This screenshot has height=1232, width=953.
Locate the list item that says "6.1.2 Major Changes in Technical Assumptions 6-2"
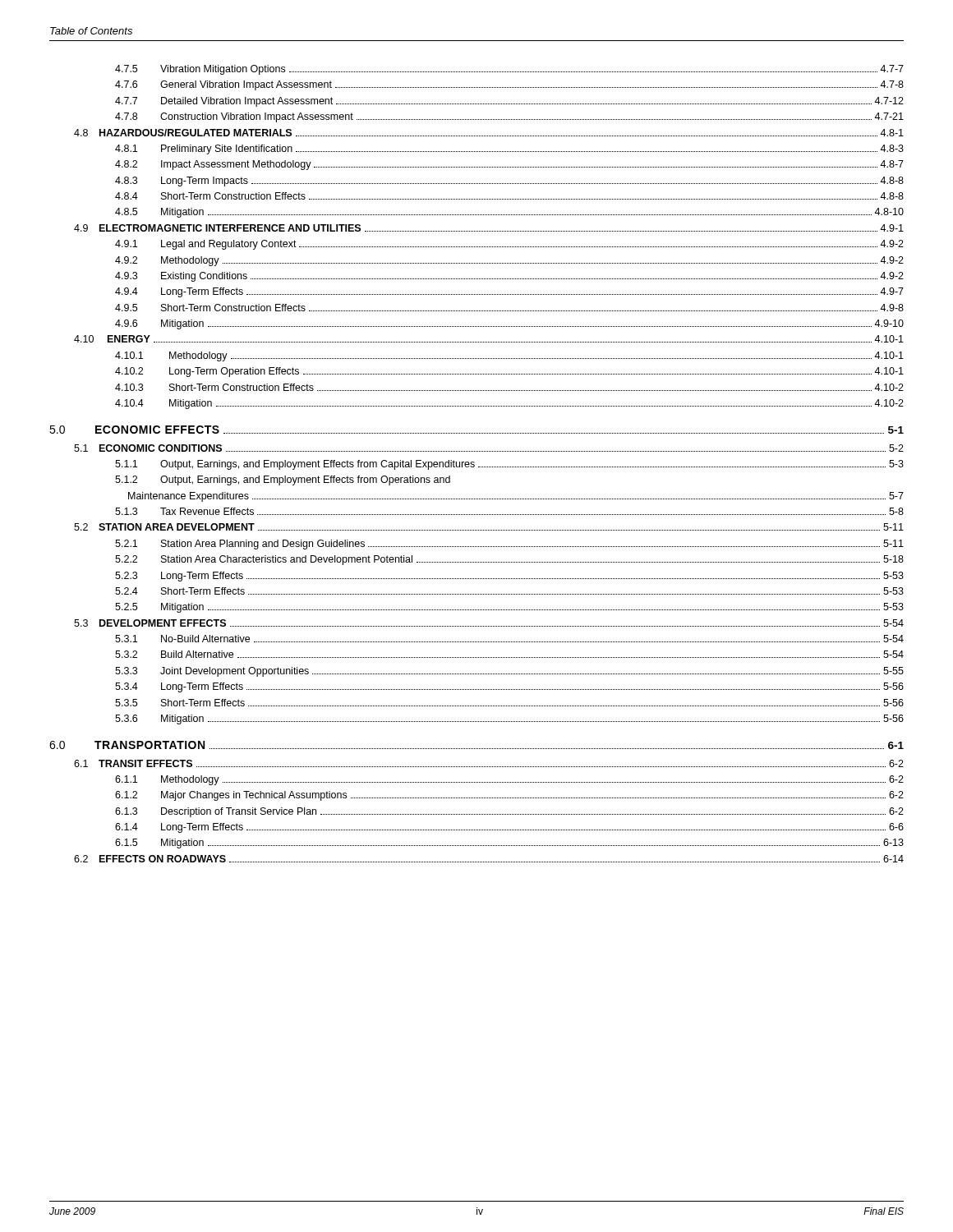[x=509, y=796]
